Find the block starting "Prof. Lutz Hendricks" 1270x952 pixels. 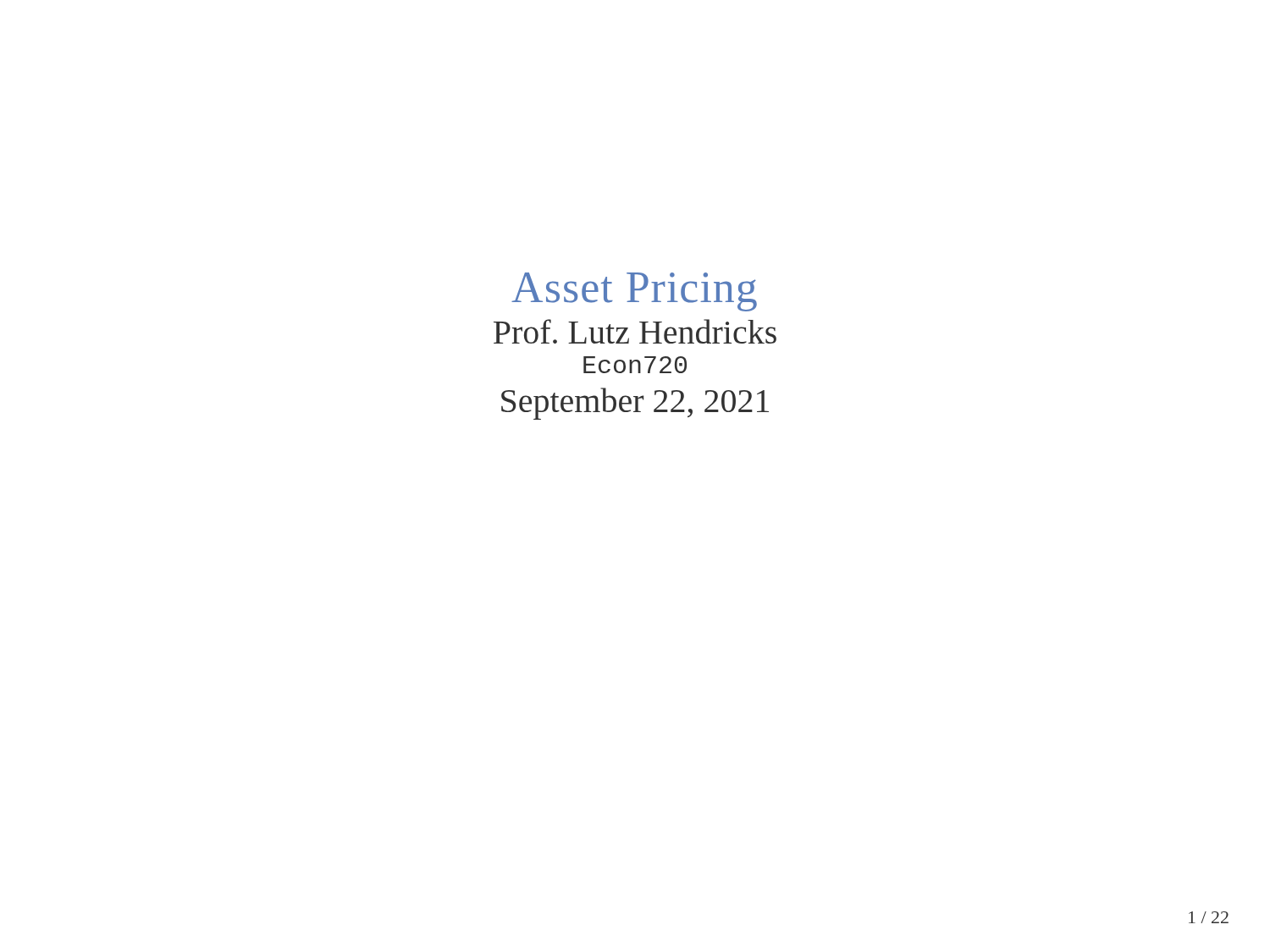pyautogui.click(x=635, y=332)
